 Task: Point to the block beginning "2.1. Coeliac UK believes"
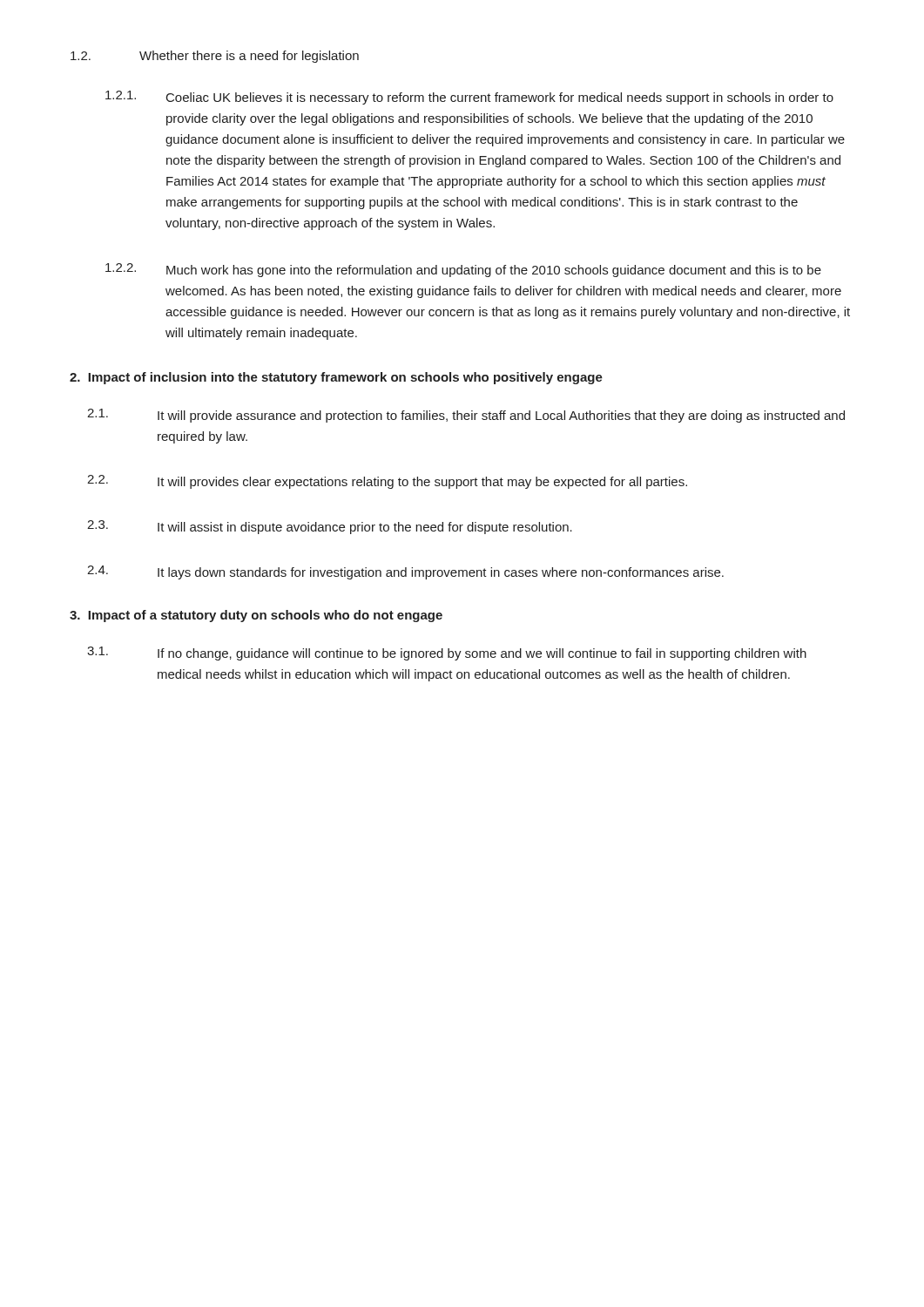479,160
